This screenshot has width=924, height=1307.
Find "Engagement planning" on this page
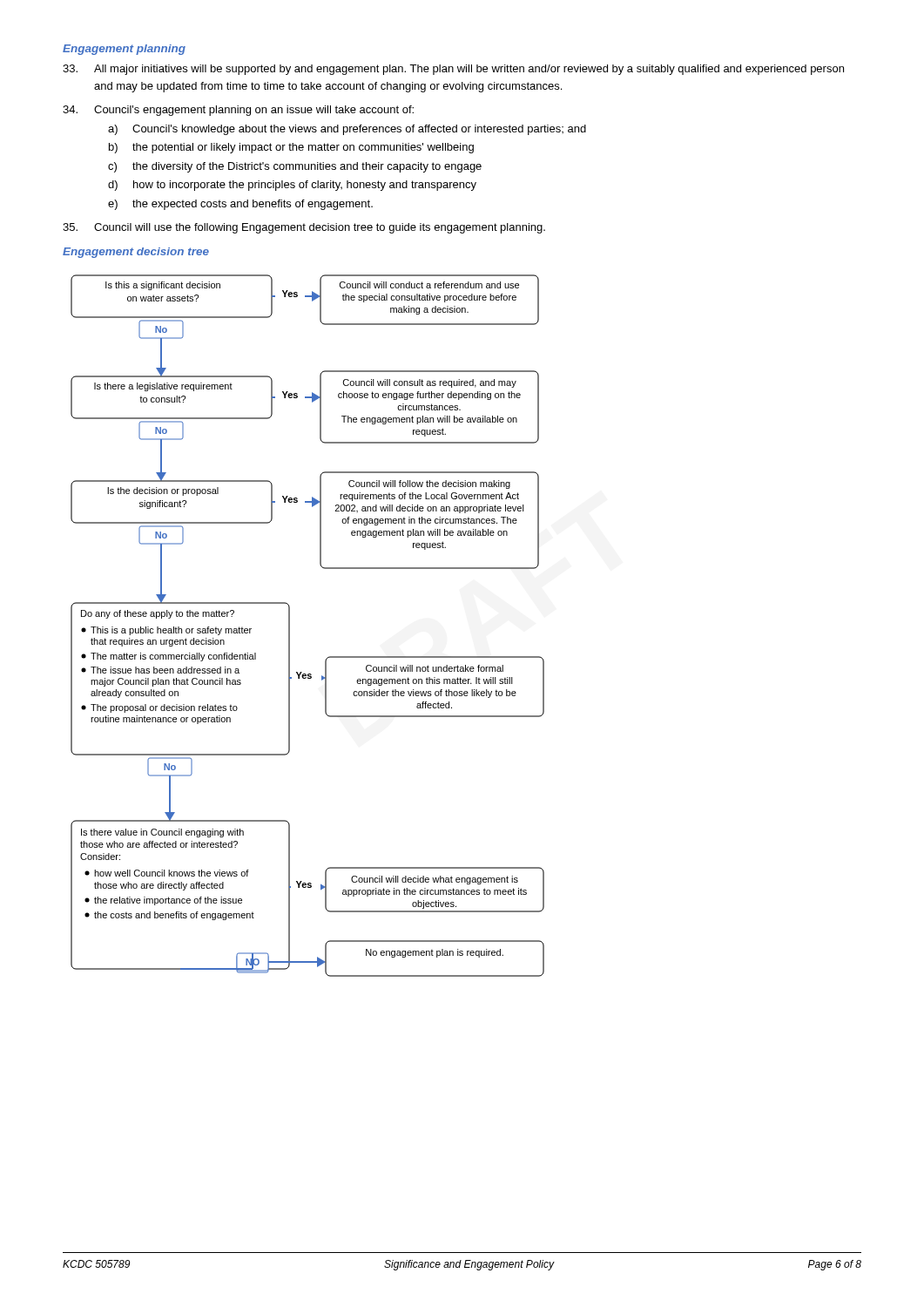[x=124, y=48]
